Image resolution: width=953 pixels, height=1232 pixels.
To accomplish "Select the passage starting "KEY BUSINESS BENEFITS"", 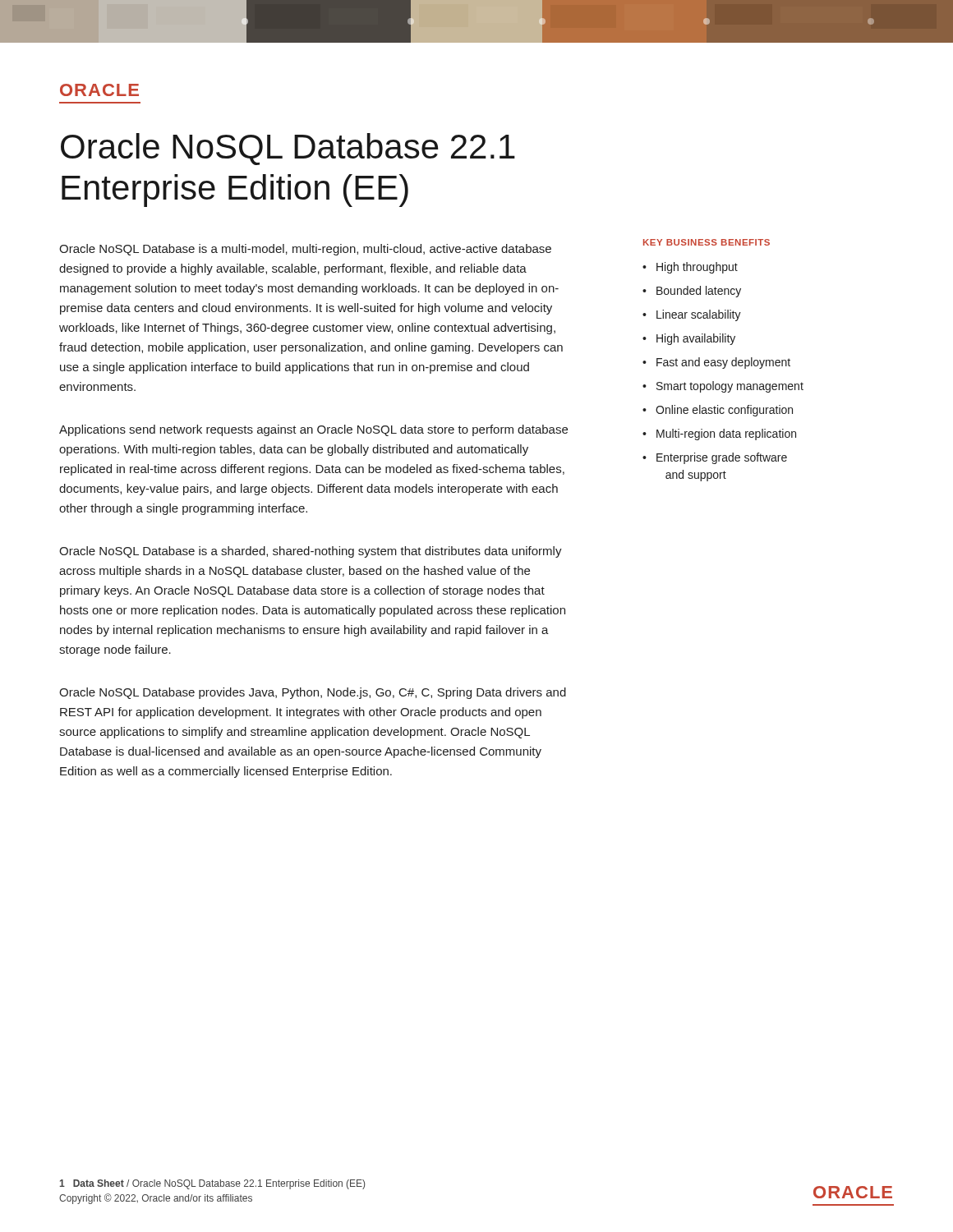I will (766, 242).
